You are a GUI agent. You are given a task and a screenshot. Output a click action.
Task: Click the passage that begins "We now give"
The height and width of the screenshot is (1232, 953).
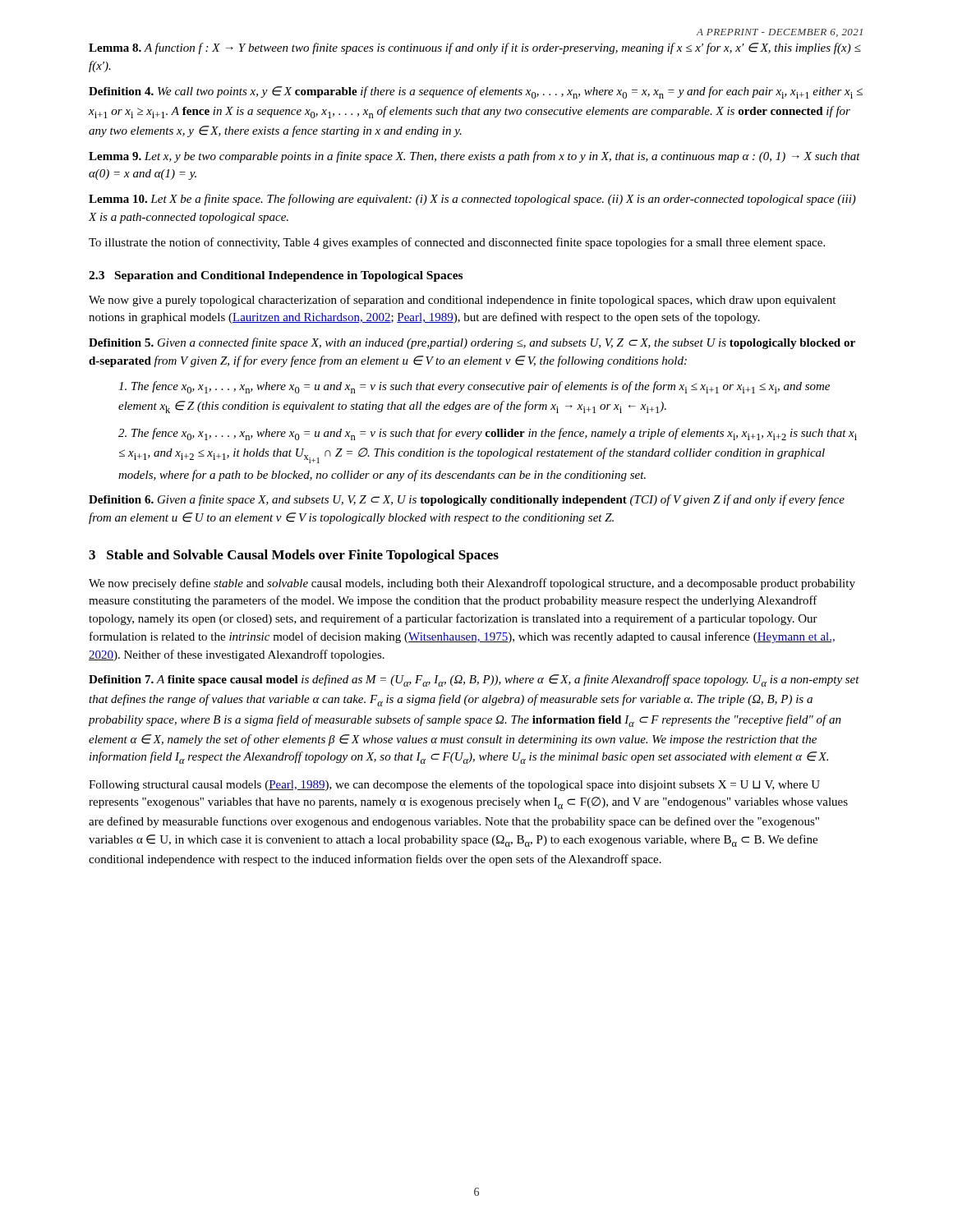click(462, 308)
